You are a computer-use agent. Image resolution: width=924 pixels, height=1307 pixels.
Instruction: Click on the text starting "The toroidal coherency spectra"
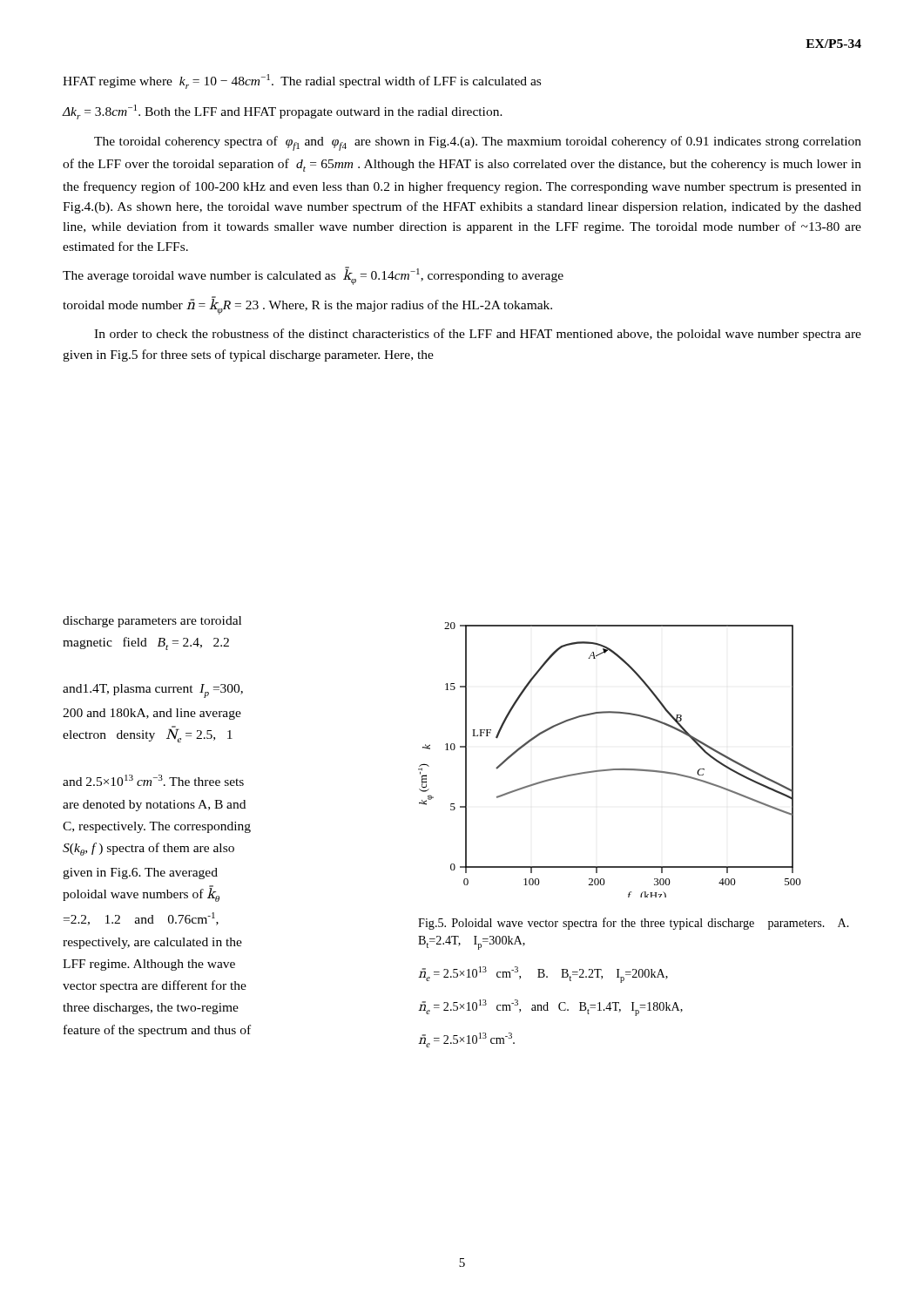coord(462,209)
